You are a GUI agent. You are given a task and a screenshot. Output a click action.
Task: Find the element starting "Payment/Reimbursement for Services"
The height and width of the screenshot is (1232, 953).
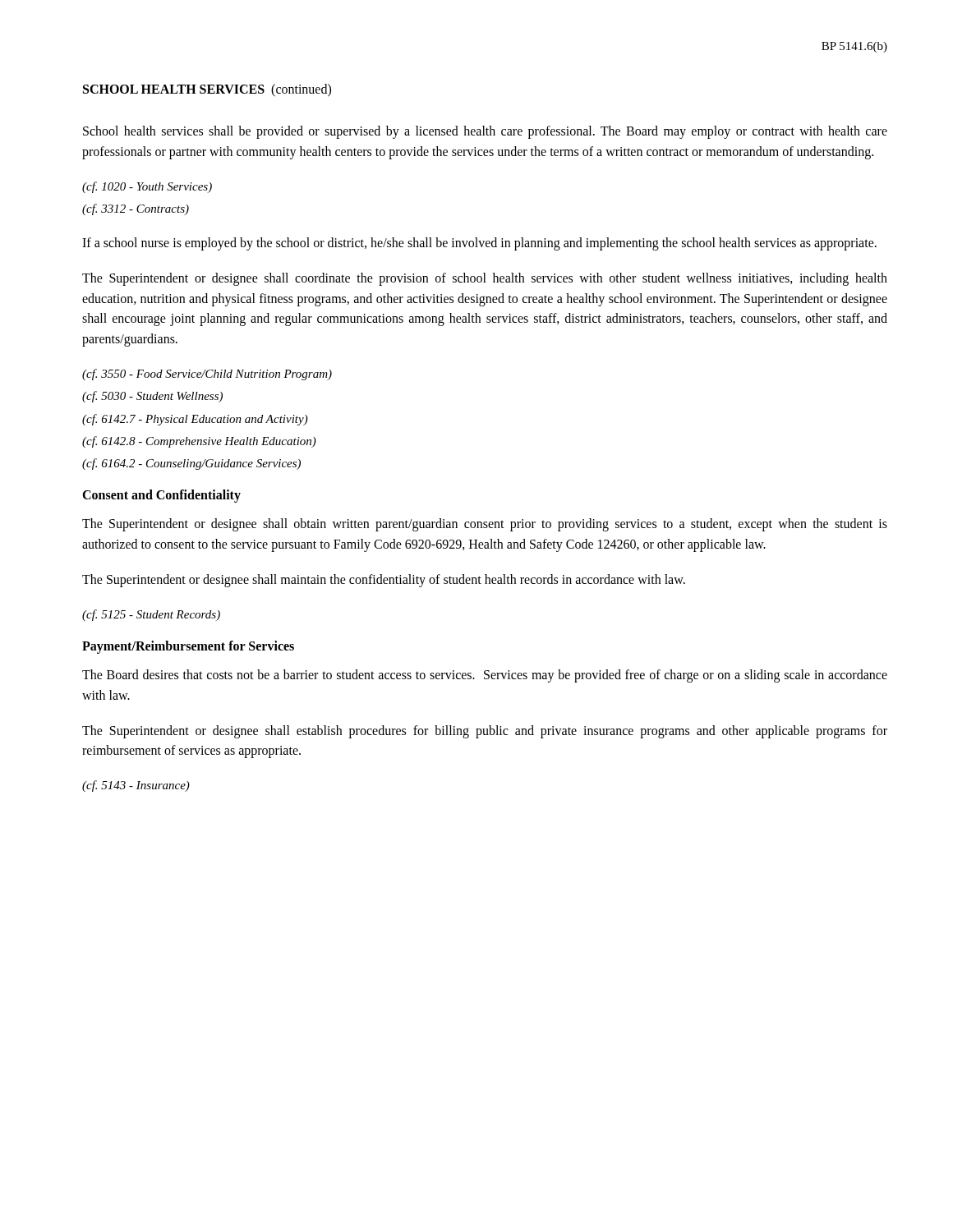(x=188, y=646)
